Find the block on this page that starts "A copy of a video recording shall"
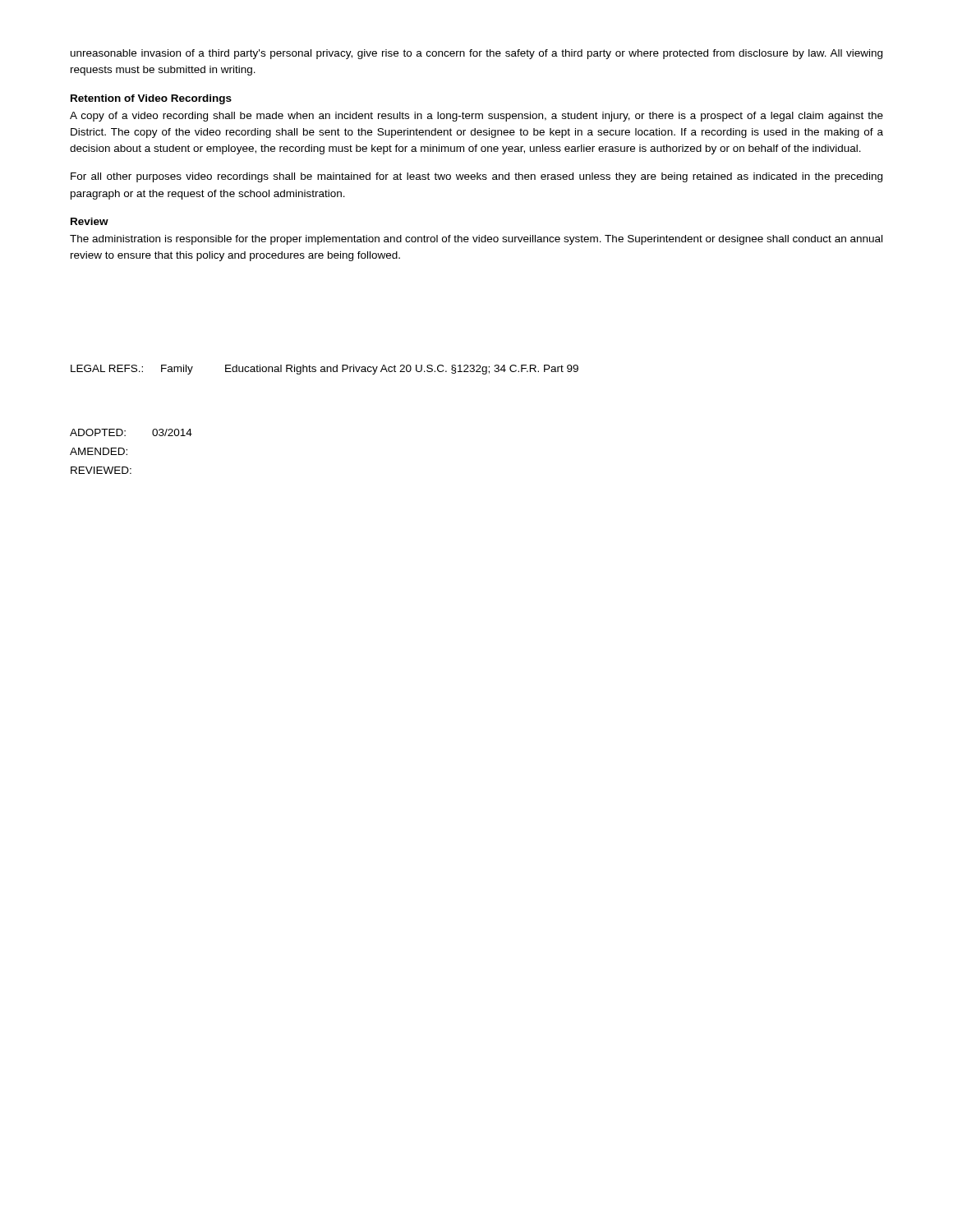 click(476, 132)
